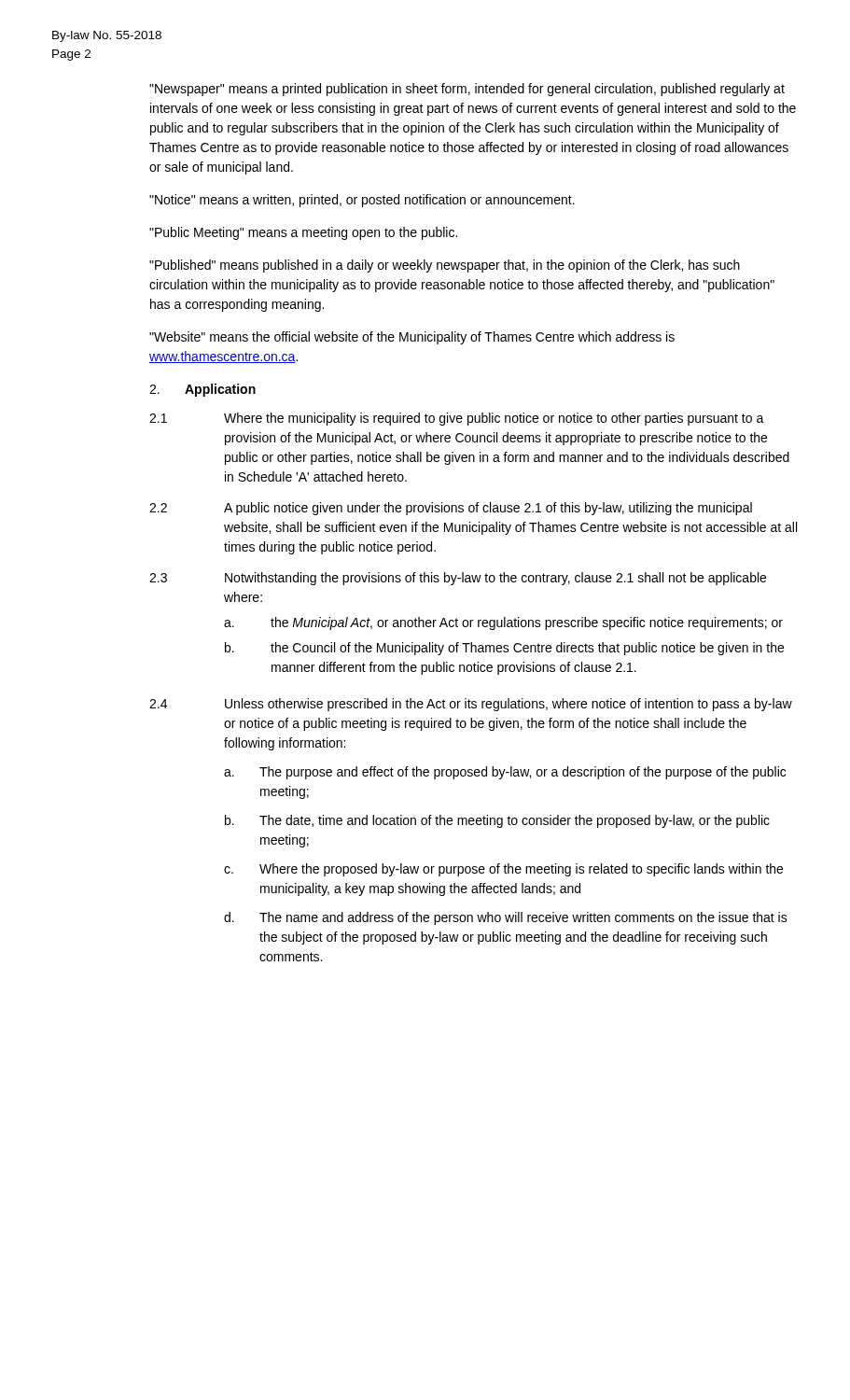Click on the passage starting ""Newspaper" means a printed publication"
Viewport: 850px width, 1400px height.
point(473,128)
